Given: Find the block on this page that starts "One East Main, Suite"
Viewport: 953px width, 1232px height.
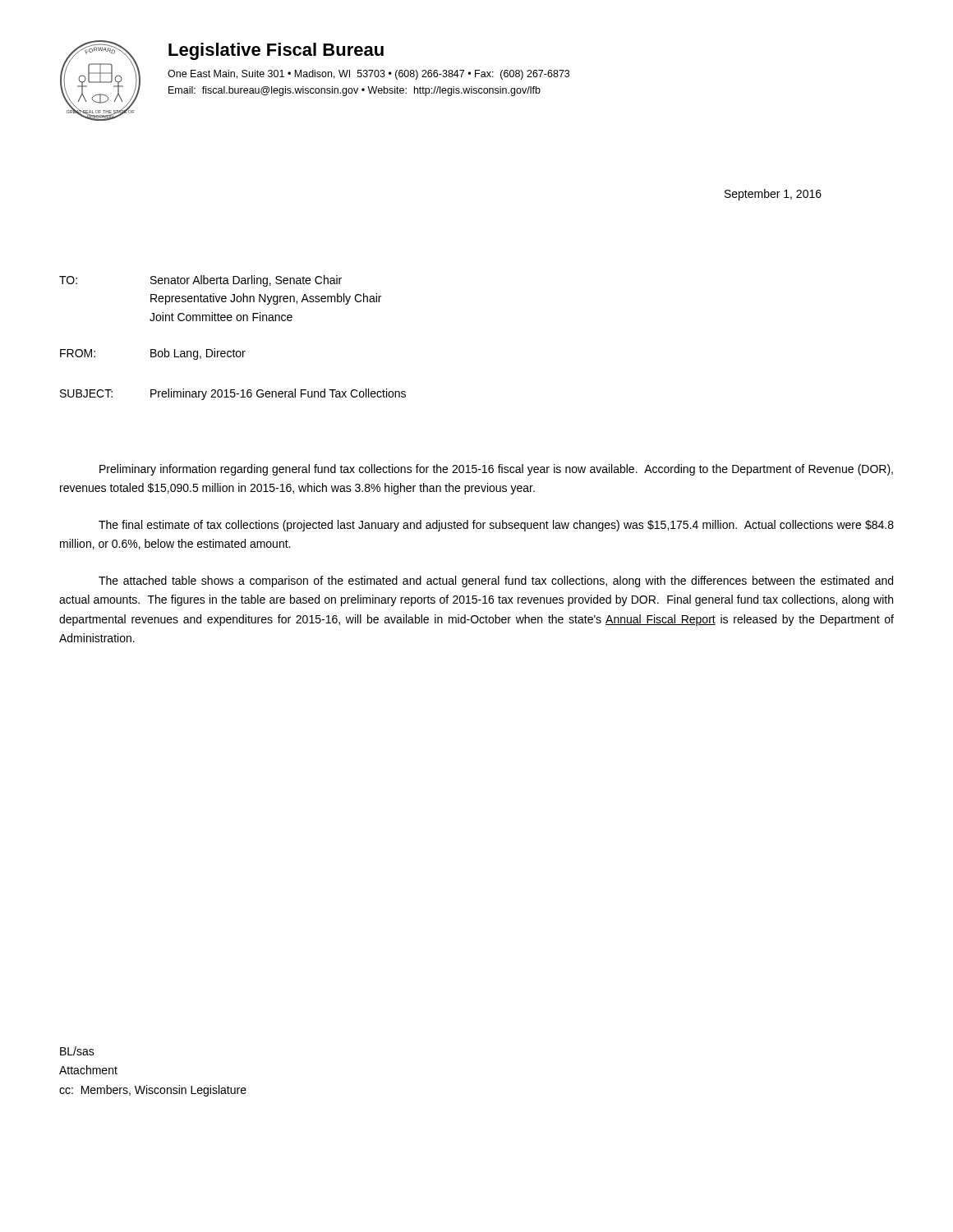Looking at the screenshot, I should pyautogui.click(x=369, y=82).
